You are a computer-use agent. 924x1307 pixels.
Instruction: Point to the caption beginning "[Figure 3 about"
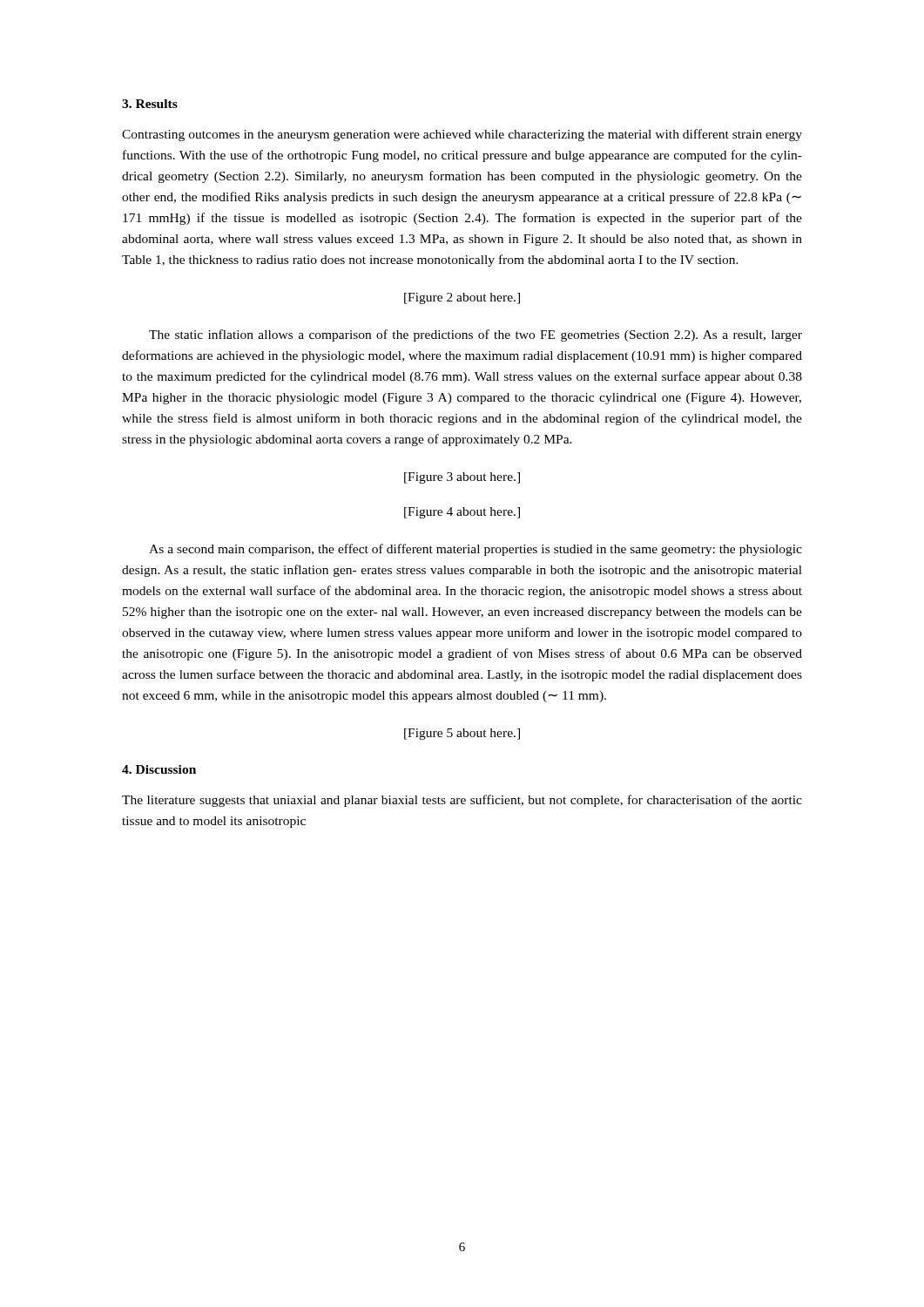click(x=462, y=476)
